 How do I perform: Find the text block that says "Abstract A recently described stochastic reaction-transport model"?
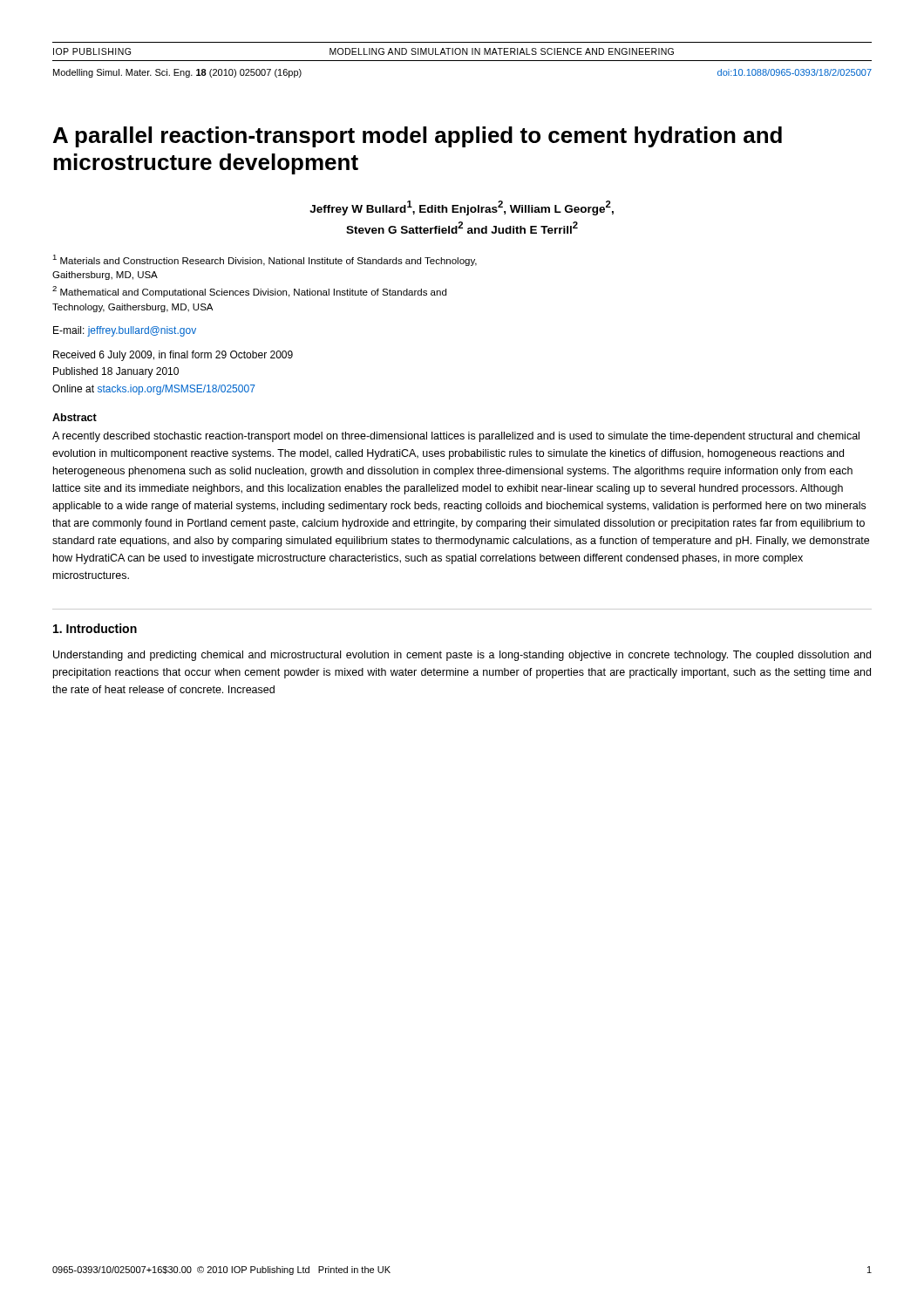pos(462,496)
